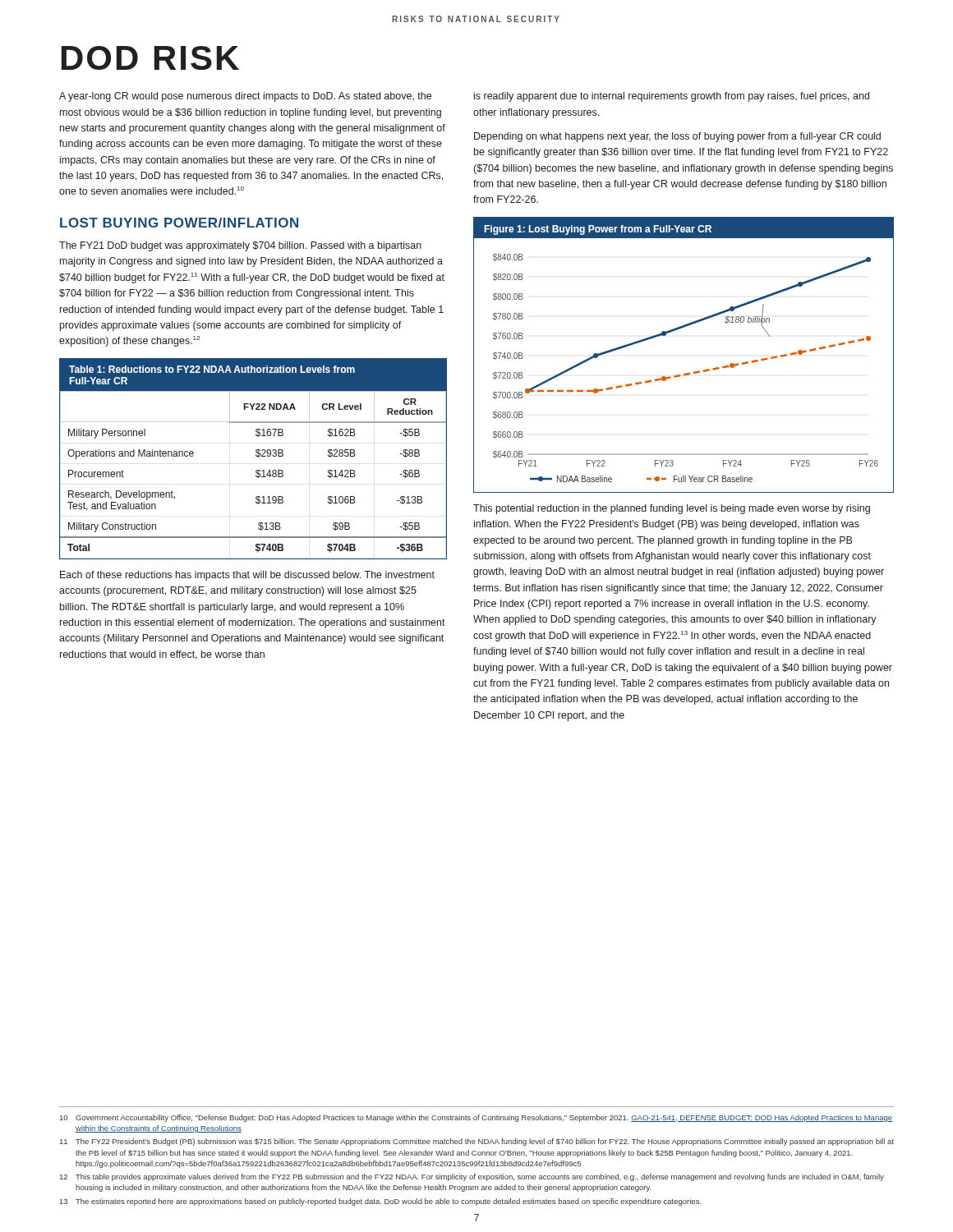
Task: Find the text block with the text "A year-long CR"
Action: click(x=252, y=144)
